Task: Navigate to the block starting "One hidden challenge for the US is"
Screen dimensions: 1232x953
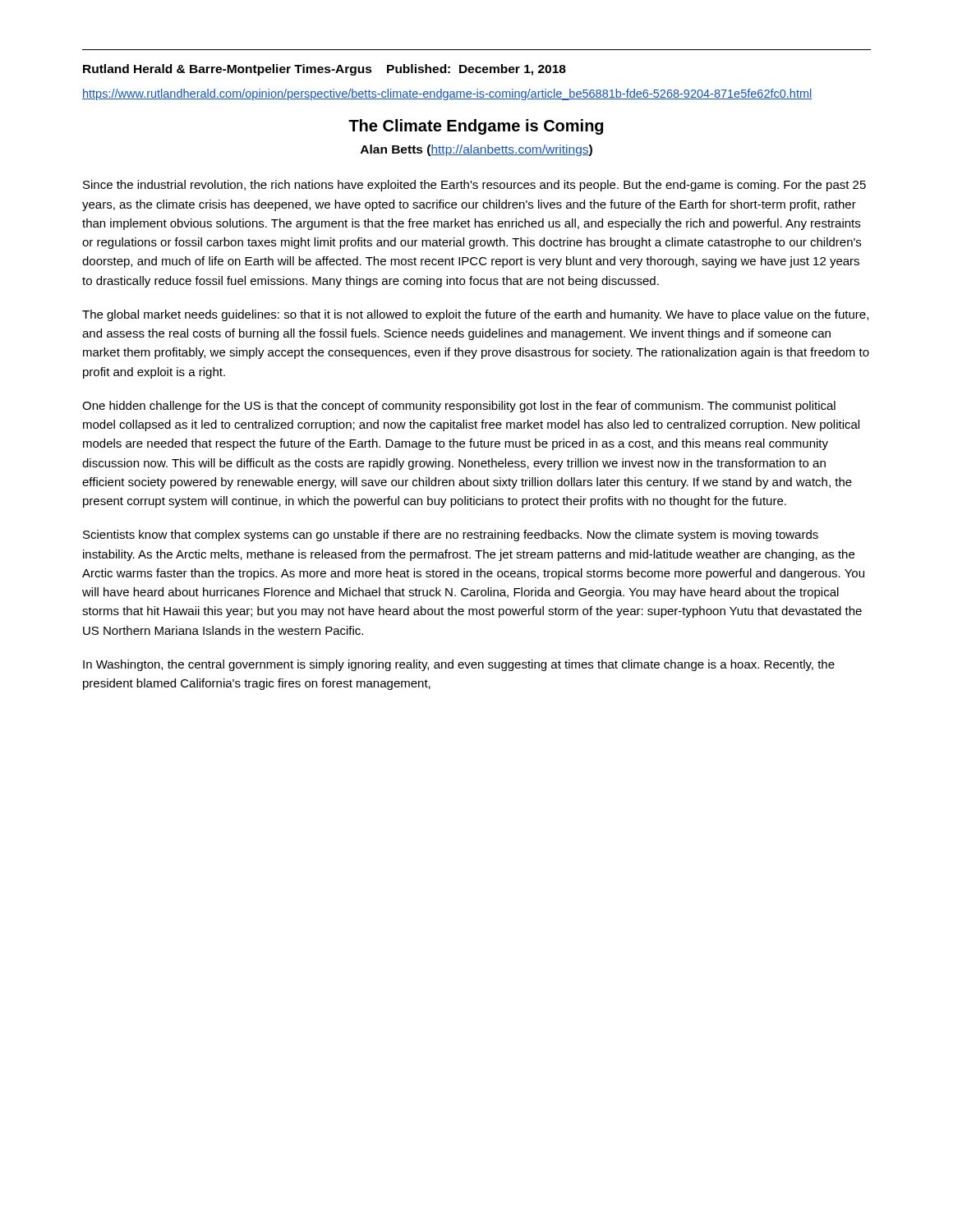Action: click(x=471, y=453)
